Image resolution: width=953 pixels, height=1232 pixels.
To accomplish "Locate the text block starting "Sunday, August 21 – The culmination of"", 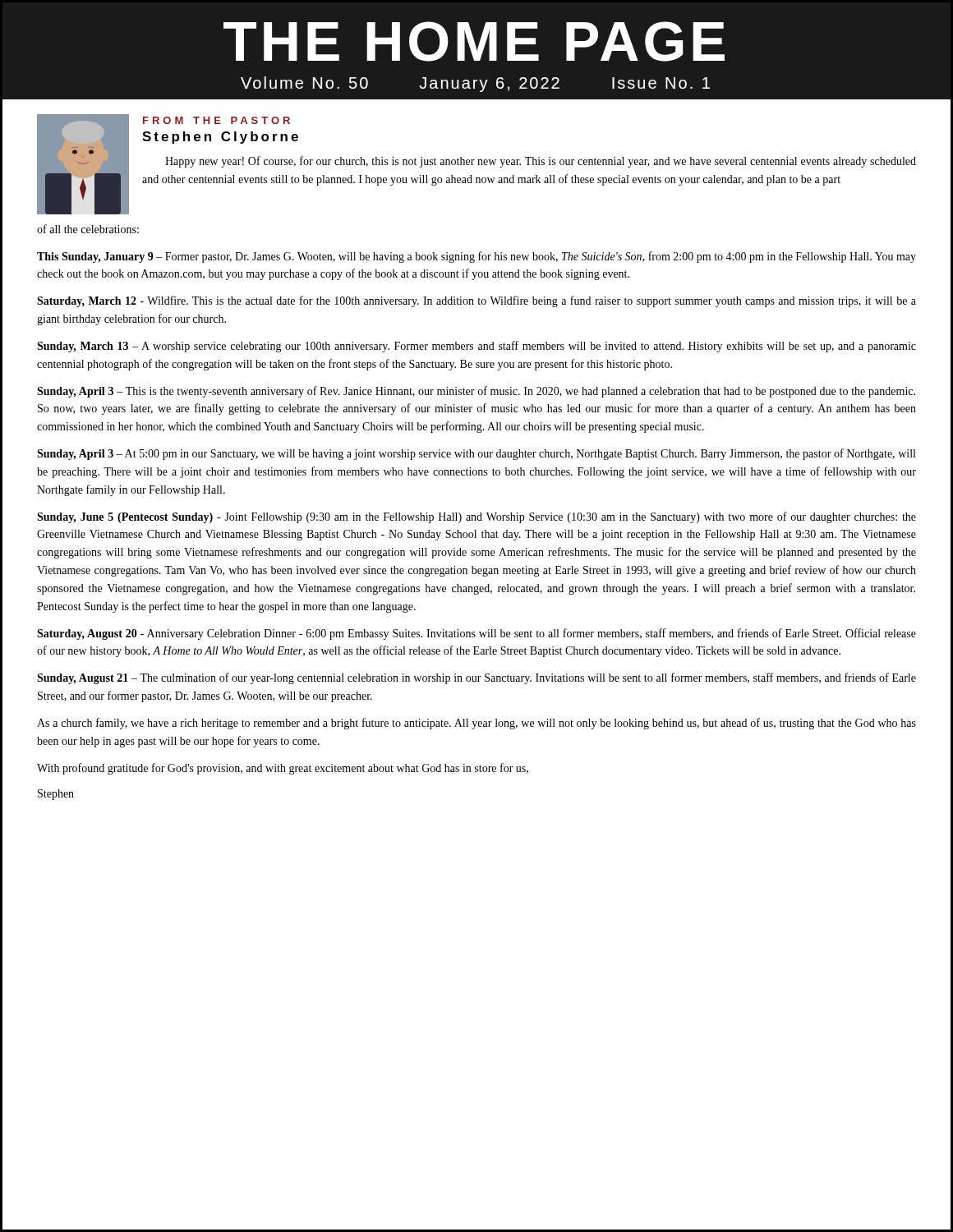I will [476, 687].
